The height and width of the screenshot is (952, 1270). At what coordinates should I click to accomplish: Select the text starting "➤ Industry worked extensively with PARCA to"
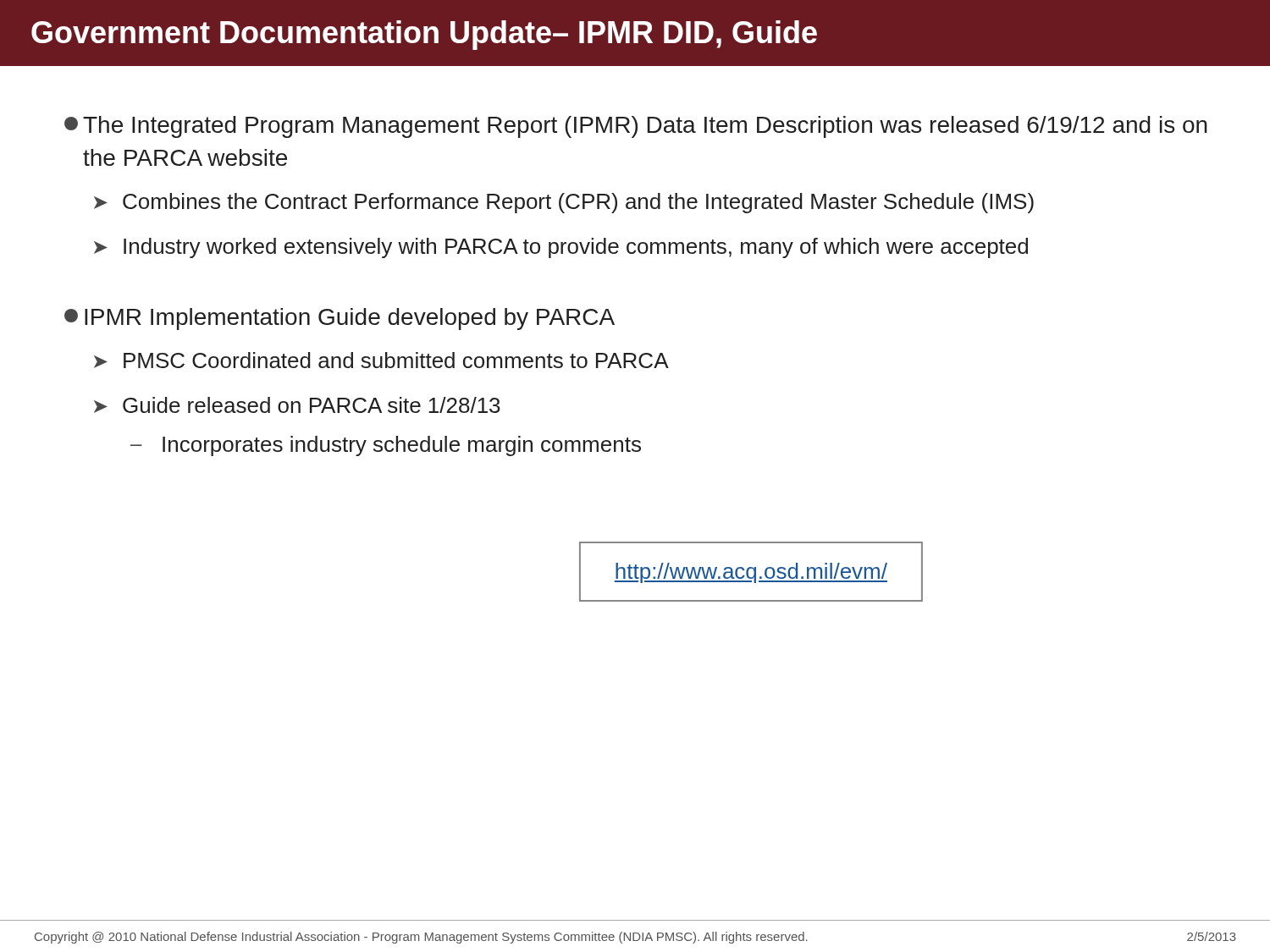tap(651, 246)
